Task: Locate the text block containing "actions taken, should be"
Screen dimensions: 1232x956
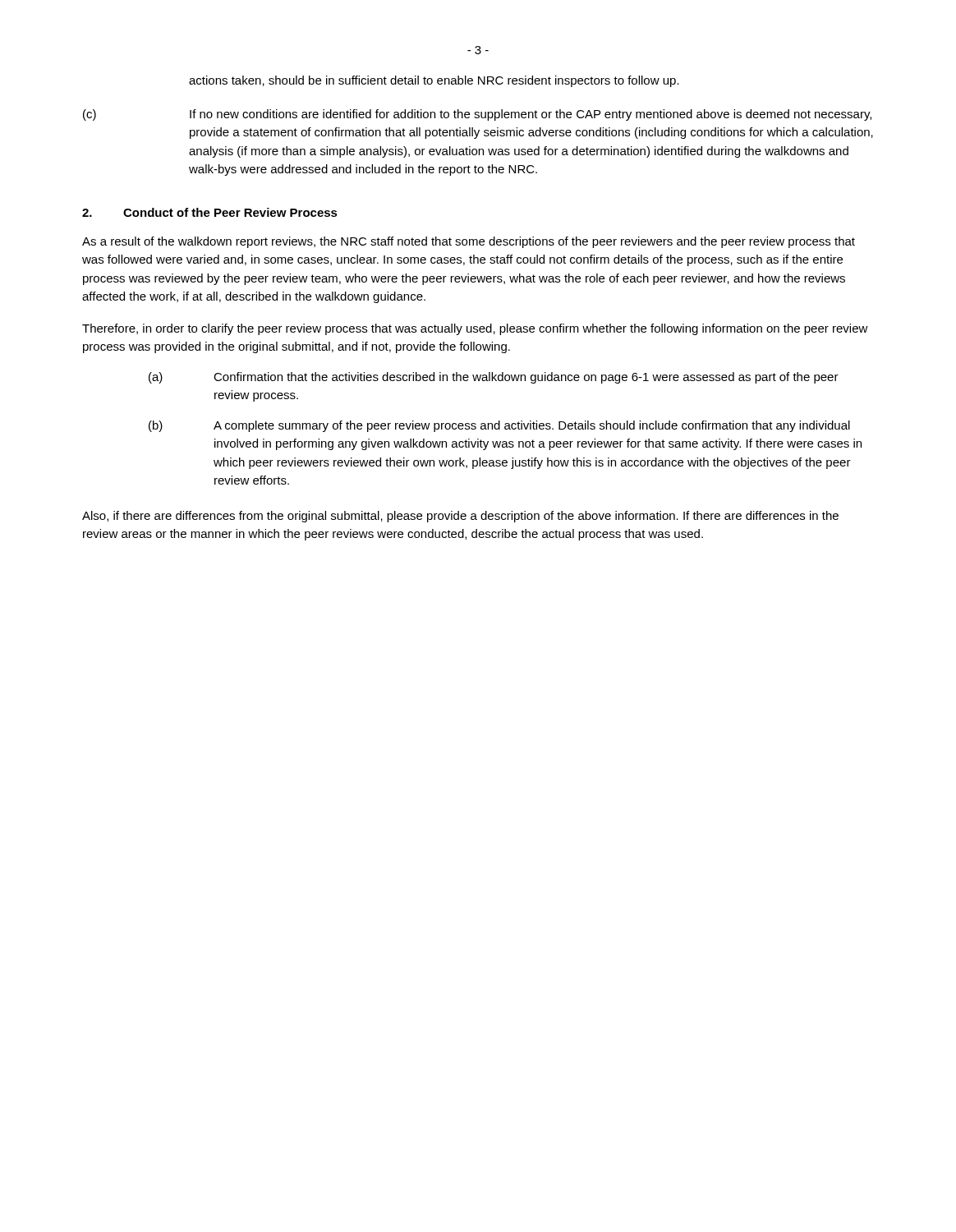Action: [434, 80]
